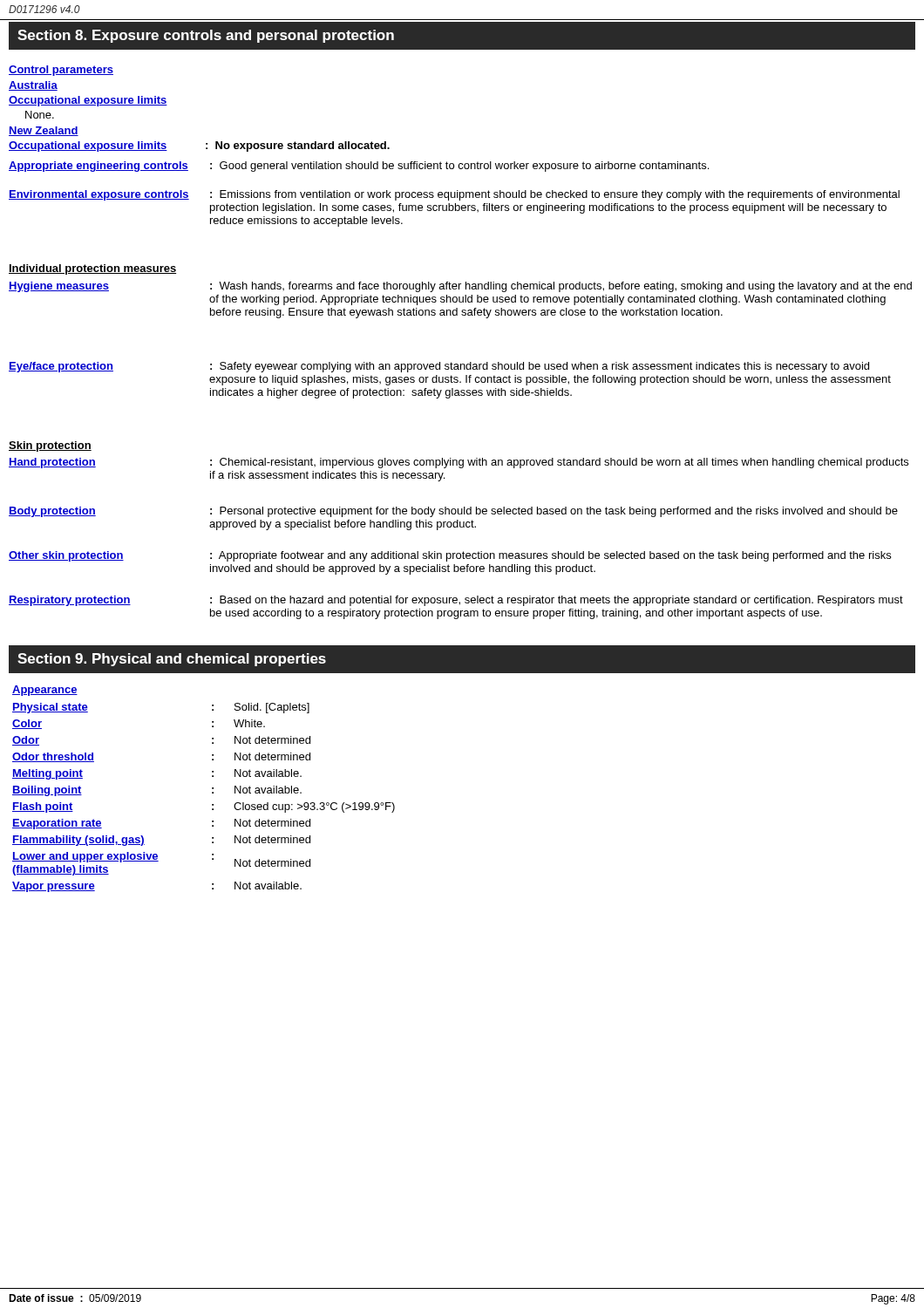
Task: Find the text block containing "Other skin protection : Appropriate footwear"
Action: tap(462, 562)
